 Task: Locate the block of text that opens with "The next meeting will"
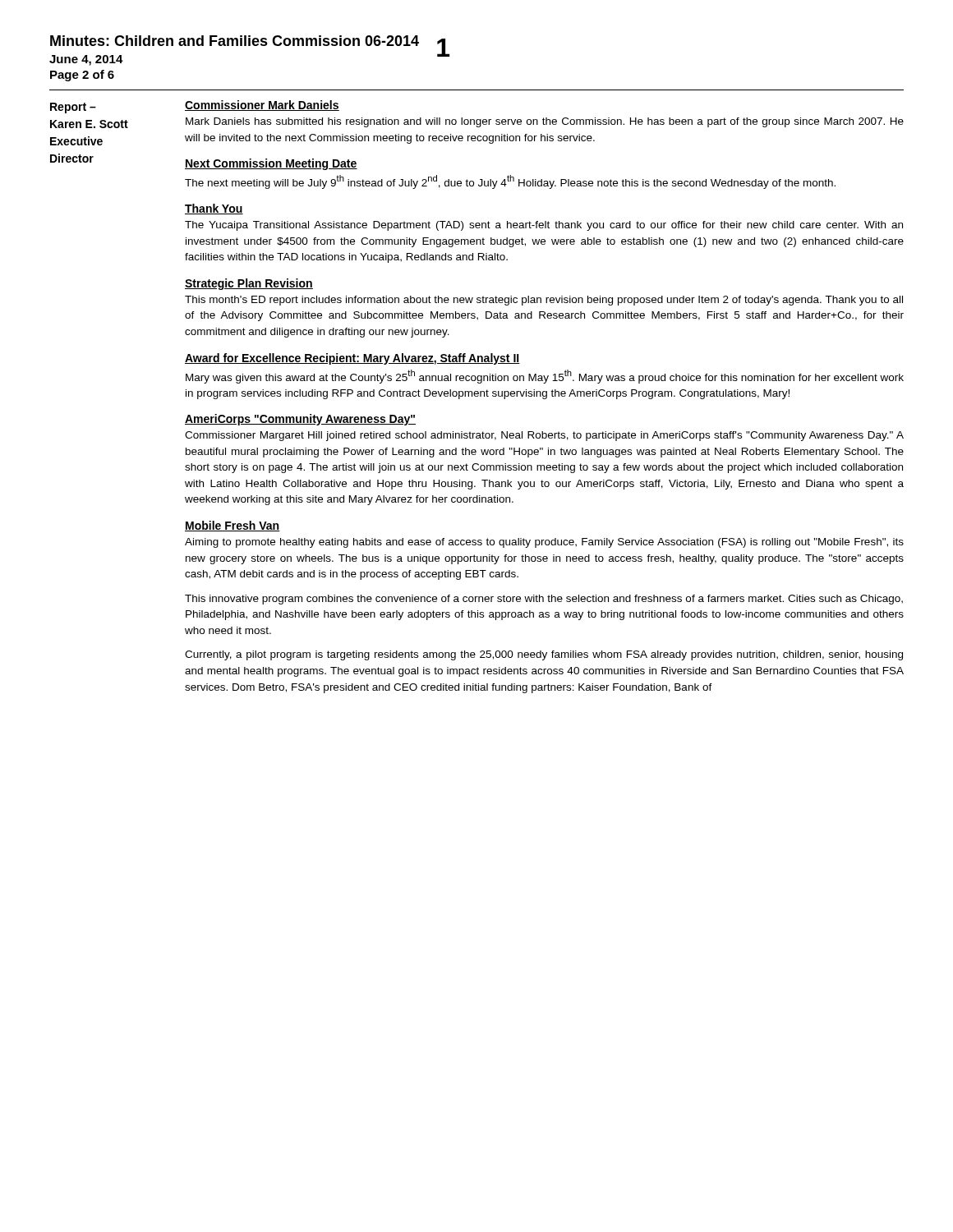point(511,181)
